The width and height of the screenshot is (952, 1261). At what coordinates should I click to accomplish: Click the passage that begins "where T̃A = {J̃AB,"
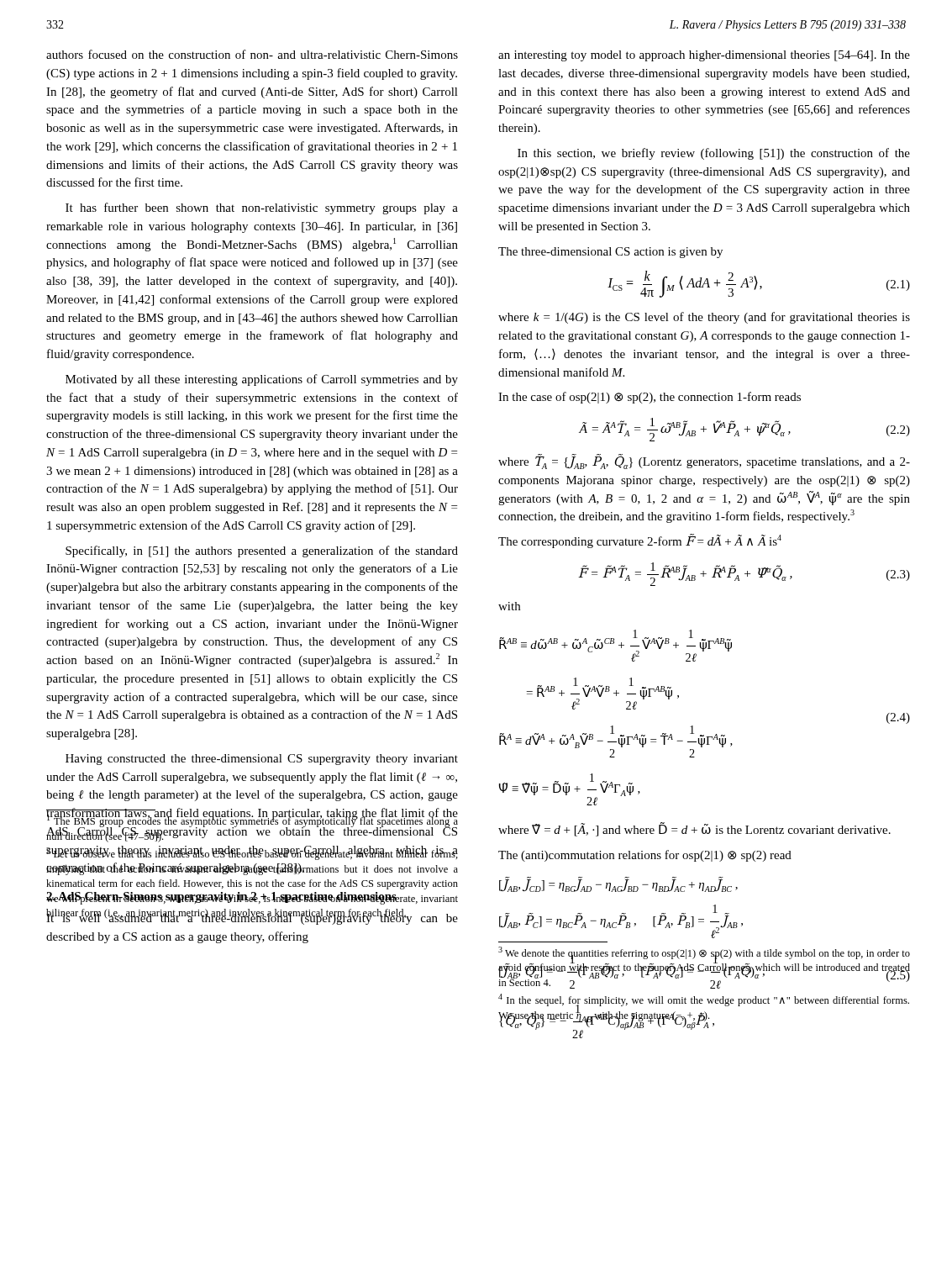point(704,490)
